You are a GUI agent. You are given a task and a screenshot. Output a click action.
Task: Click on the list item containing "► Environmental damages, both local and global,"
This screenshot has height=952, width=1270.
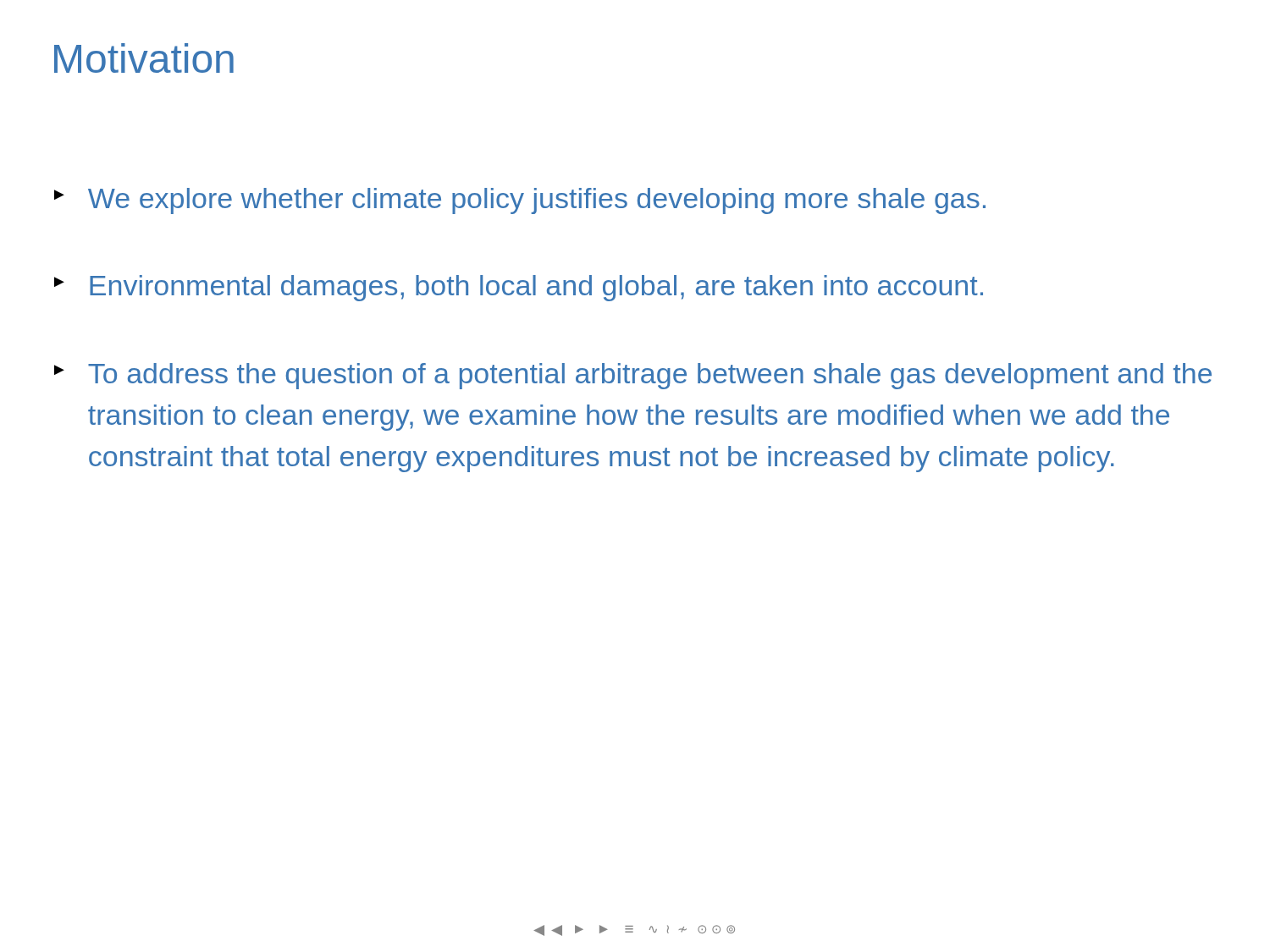tap(518, 286)
